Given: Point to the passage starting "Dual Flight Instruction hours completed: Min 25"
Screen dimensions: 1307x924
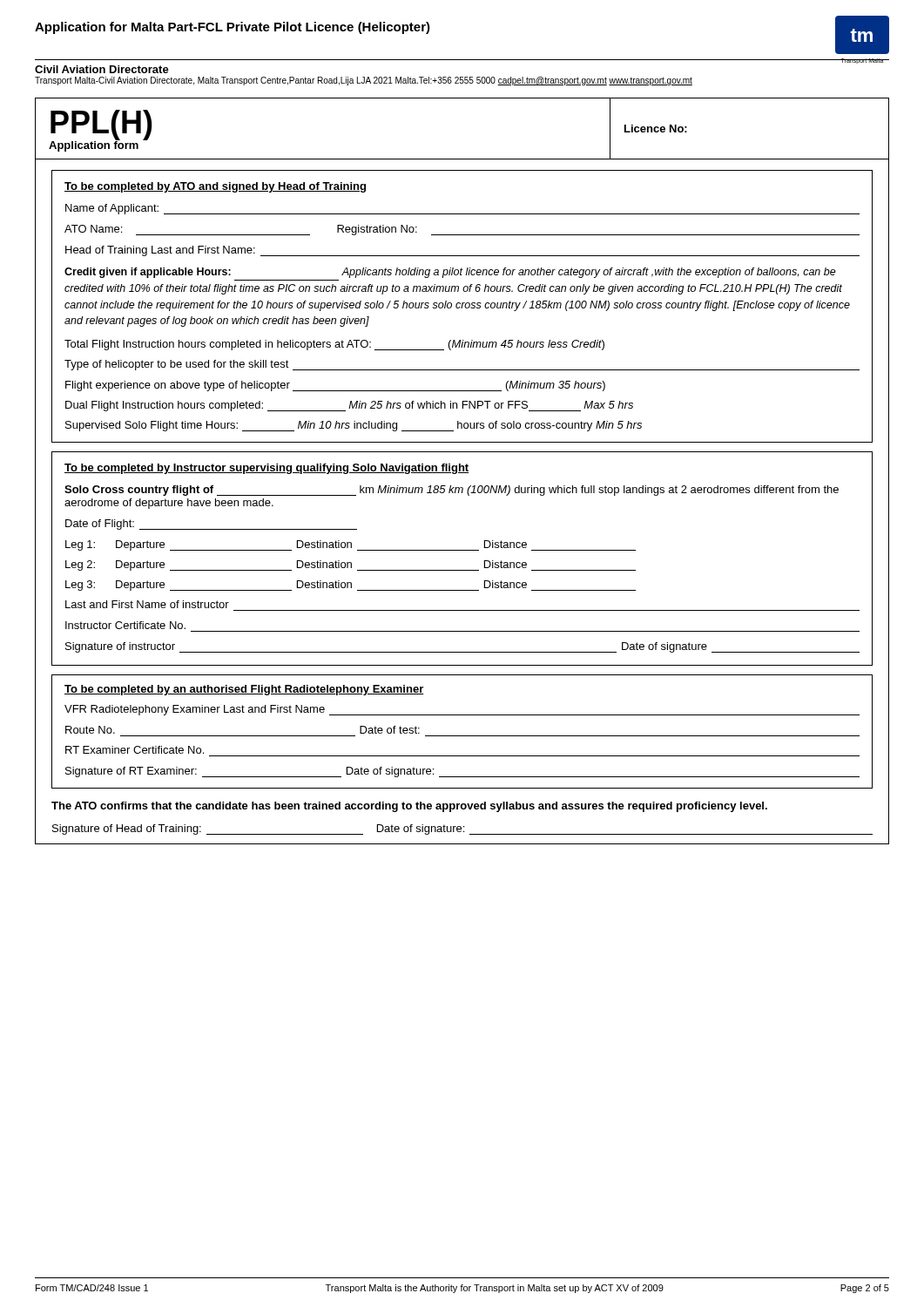Looking at the screenshot, I should 349,405.
